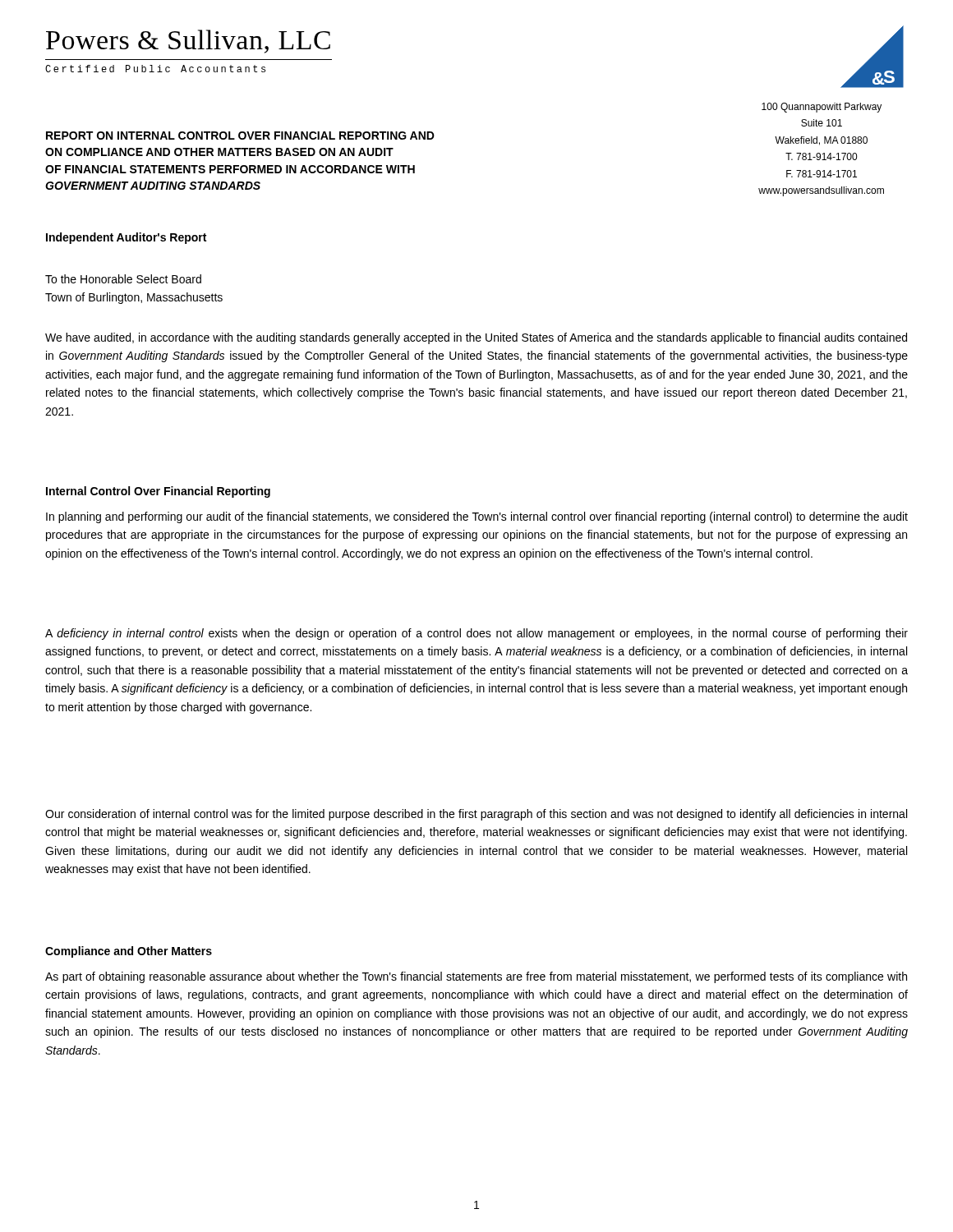Image resolution: width=953 pixels, height=1232 pixels.
Task: Locate the text block with the text "Our consideration of internal control was for the"
Action: click(476, 842)
